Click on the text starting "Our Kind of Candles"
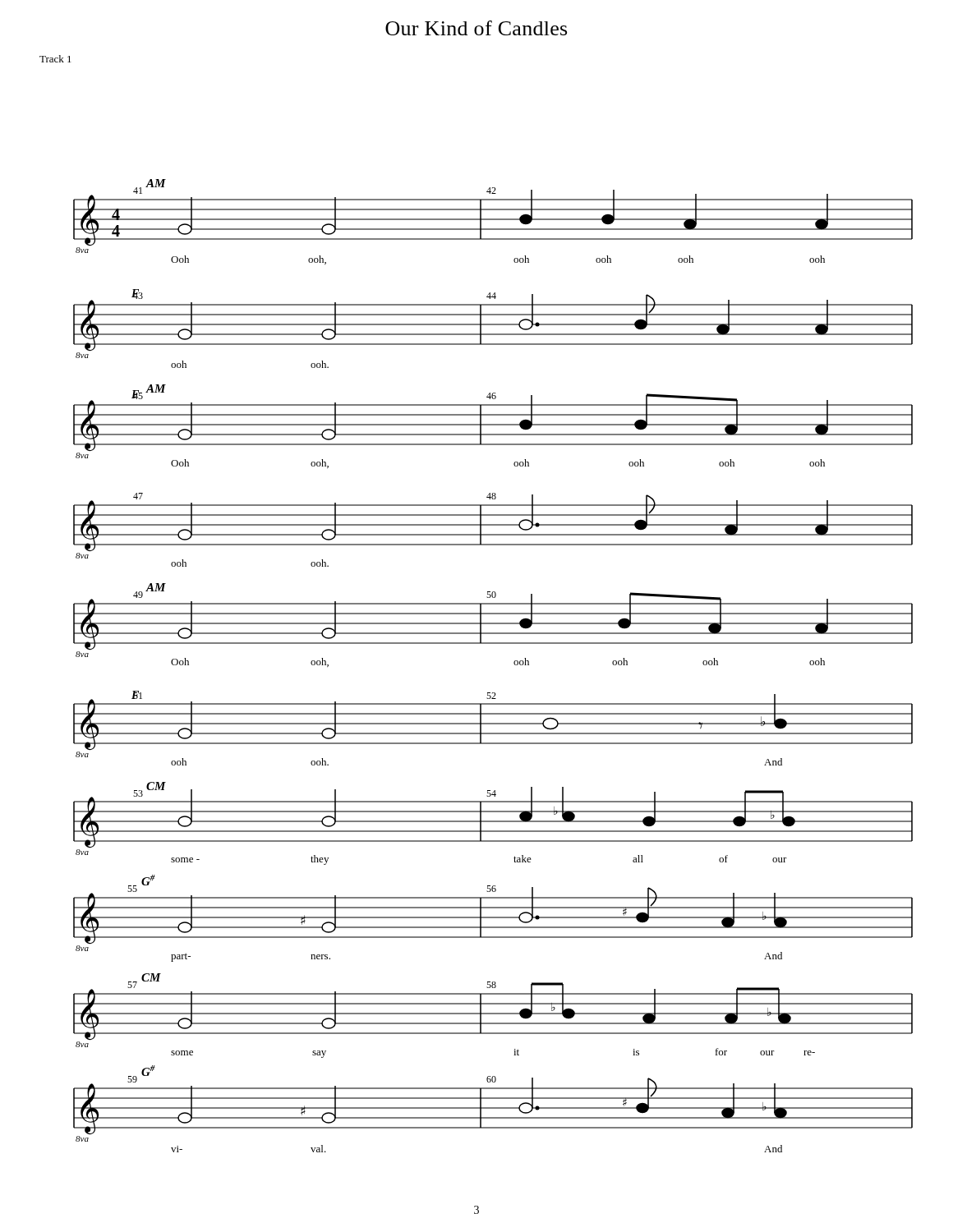 point(476,28)
